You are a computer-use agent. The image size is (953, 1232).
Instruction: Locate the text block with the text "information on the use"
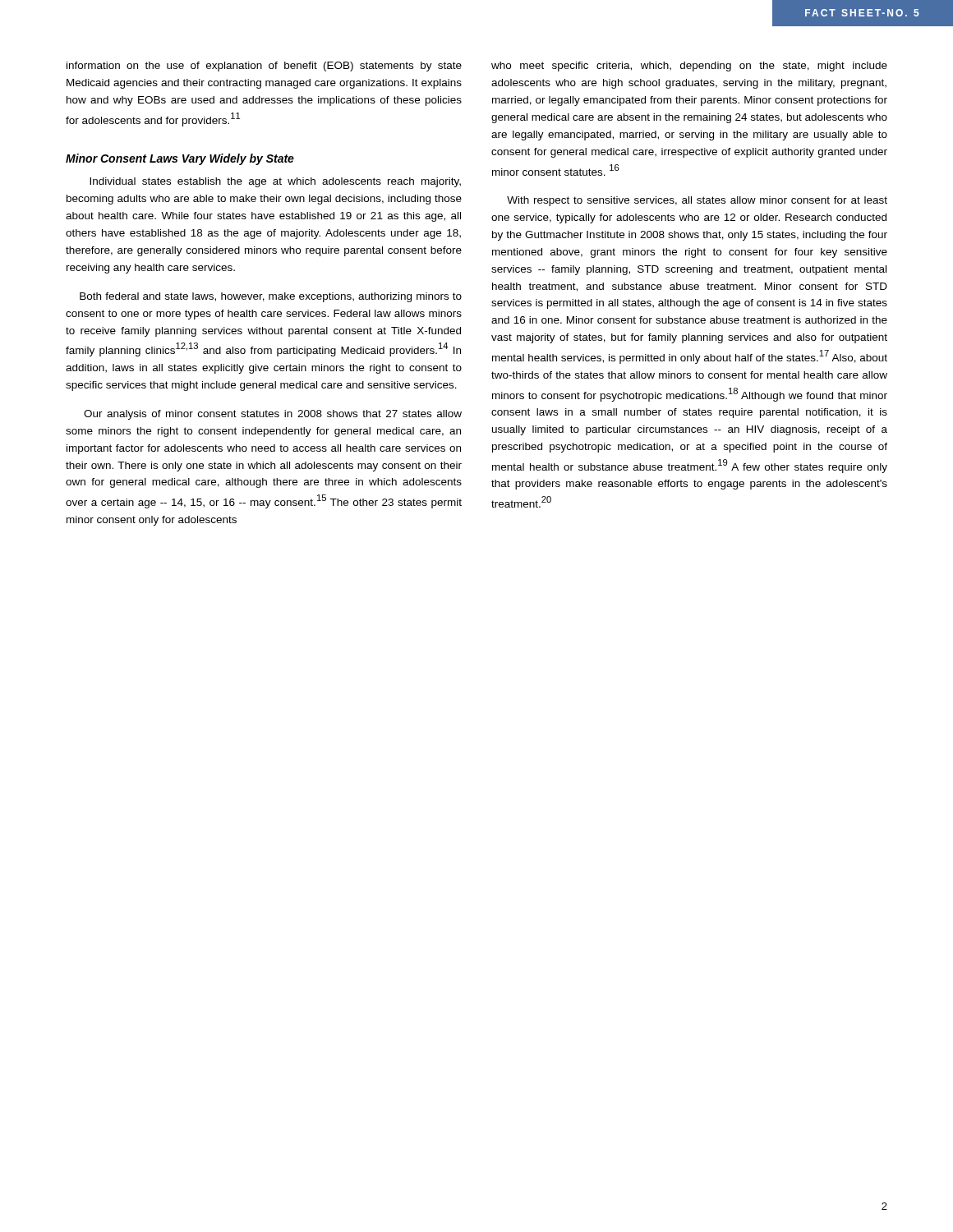coord(264,93)
